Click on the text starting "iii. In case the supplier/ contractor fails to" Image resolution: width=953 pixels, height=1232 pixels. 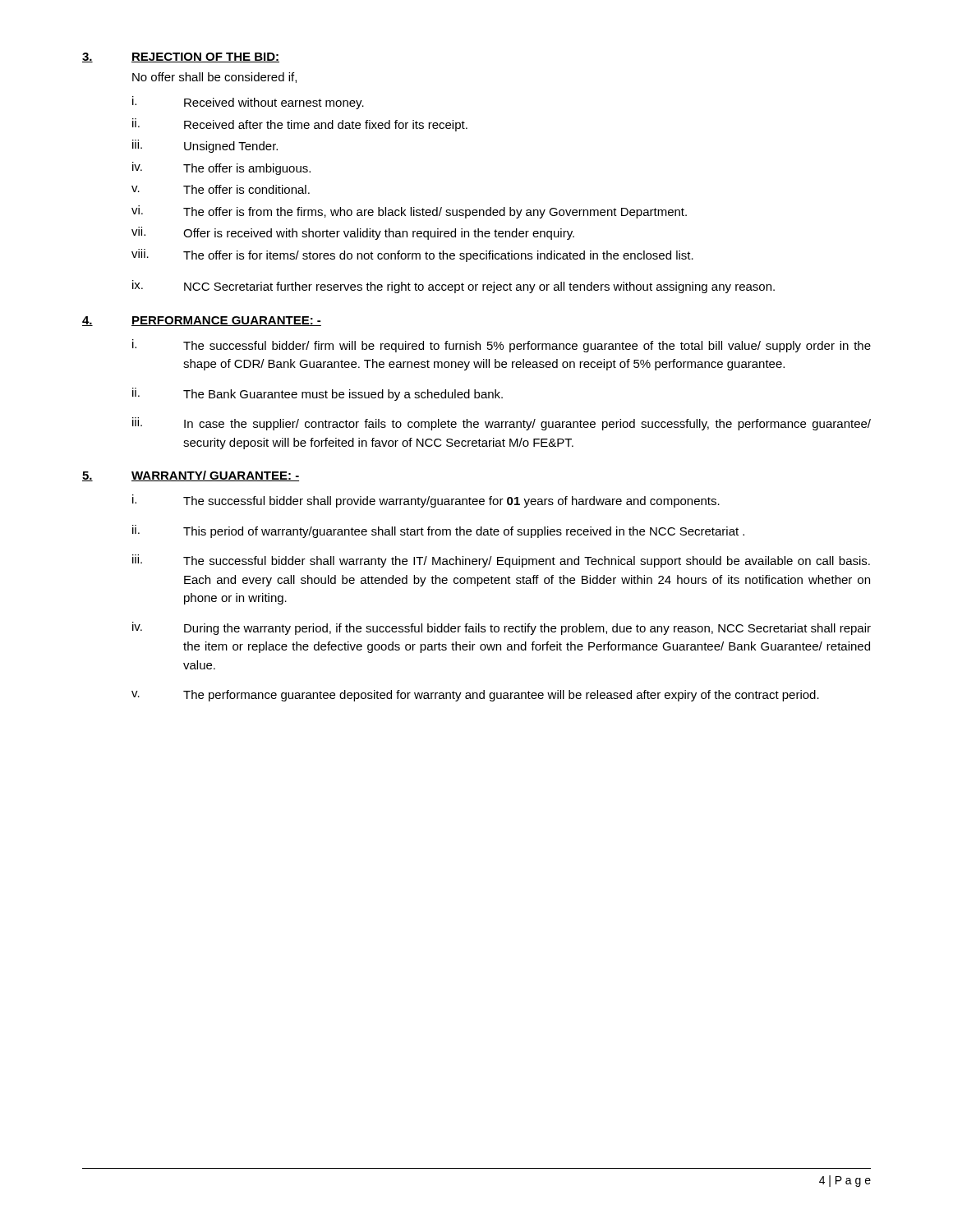coord(501,433)
